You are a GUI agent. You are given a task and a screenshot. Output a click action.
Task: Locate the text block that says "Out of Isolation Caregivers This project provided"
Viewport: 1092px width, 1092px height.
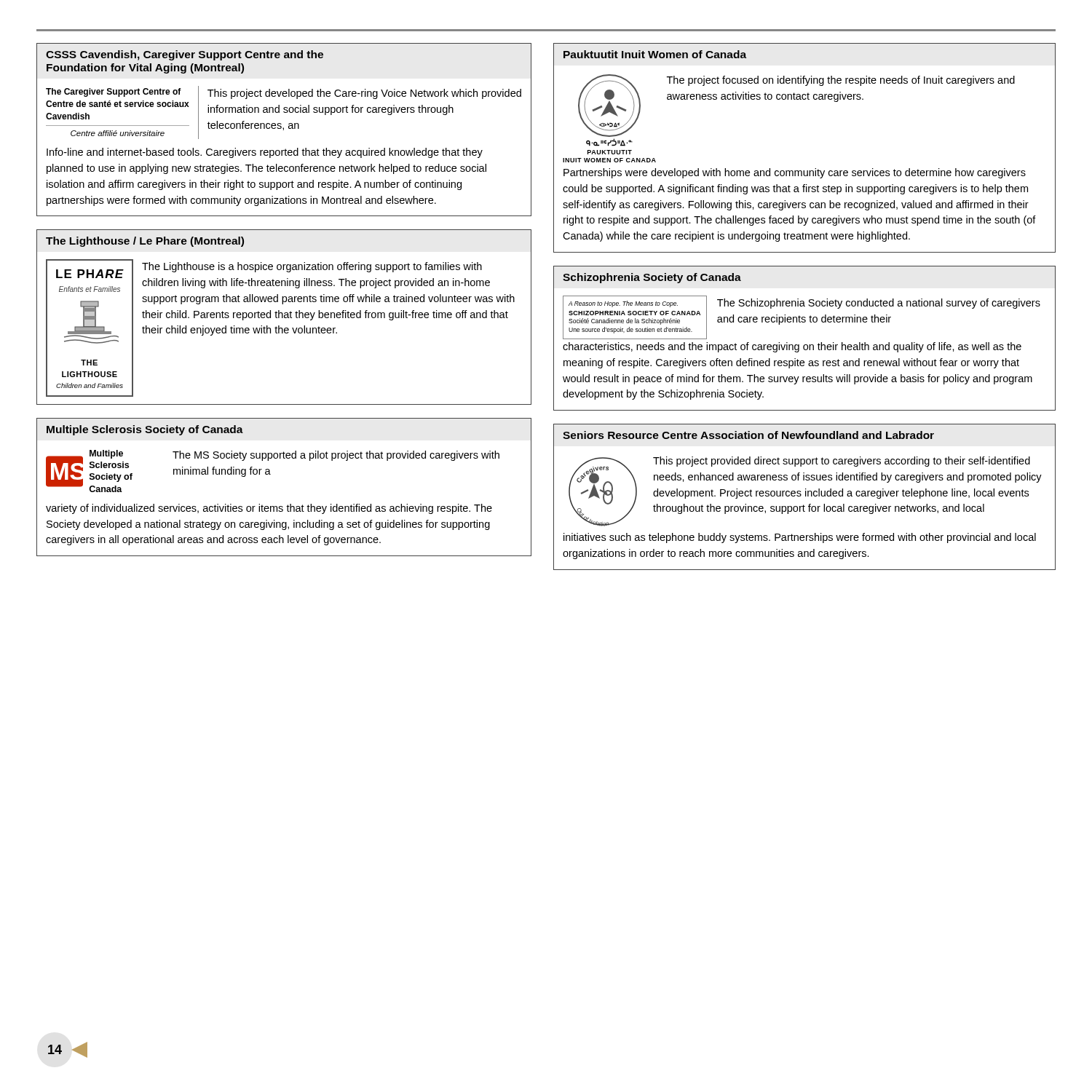pos(804,506)
